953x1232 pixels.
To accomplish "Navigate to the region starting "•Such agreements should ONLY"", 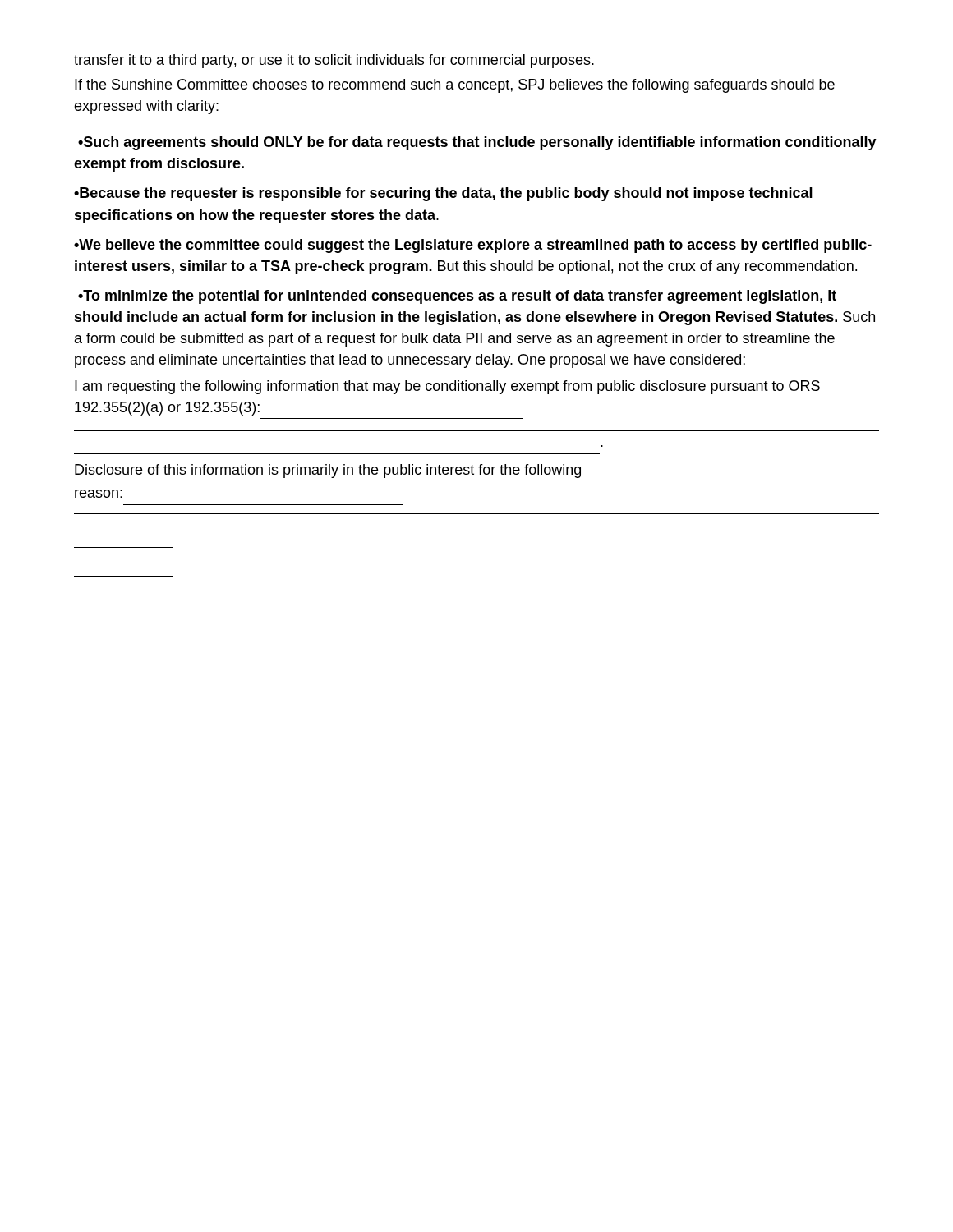I will (x=475, y=153).
